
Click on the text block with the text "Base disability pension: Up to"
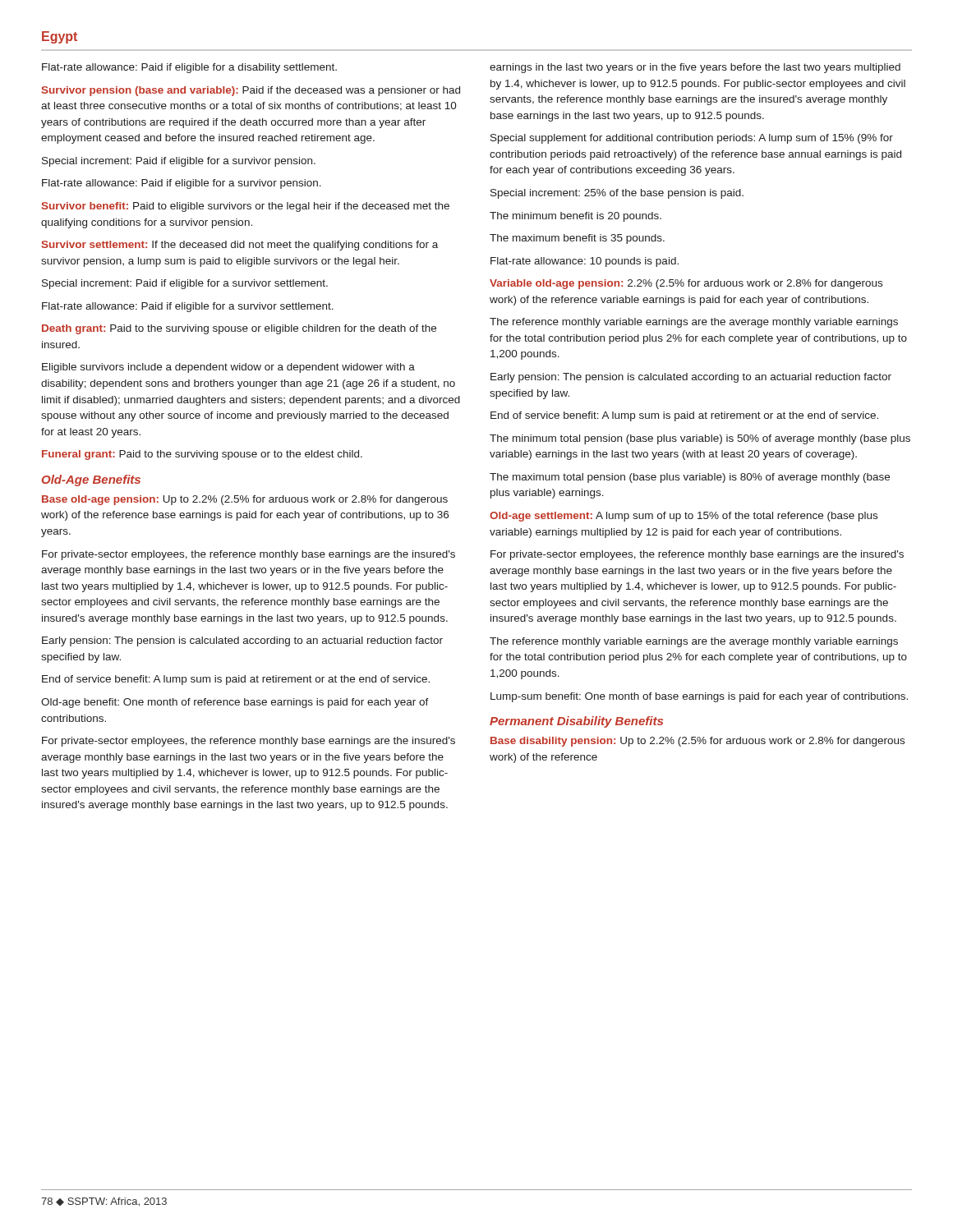(701, 749)
